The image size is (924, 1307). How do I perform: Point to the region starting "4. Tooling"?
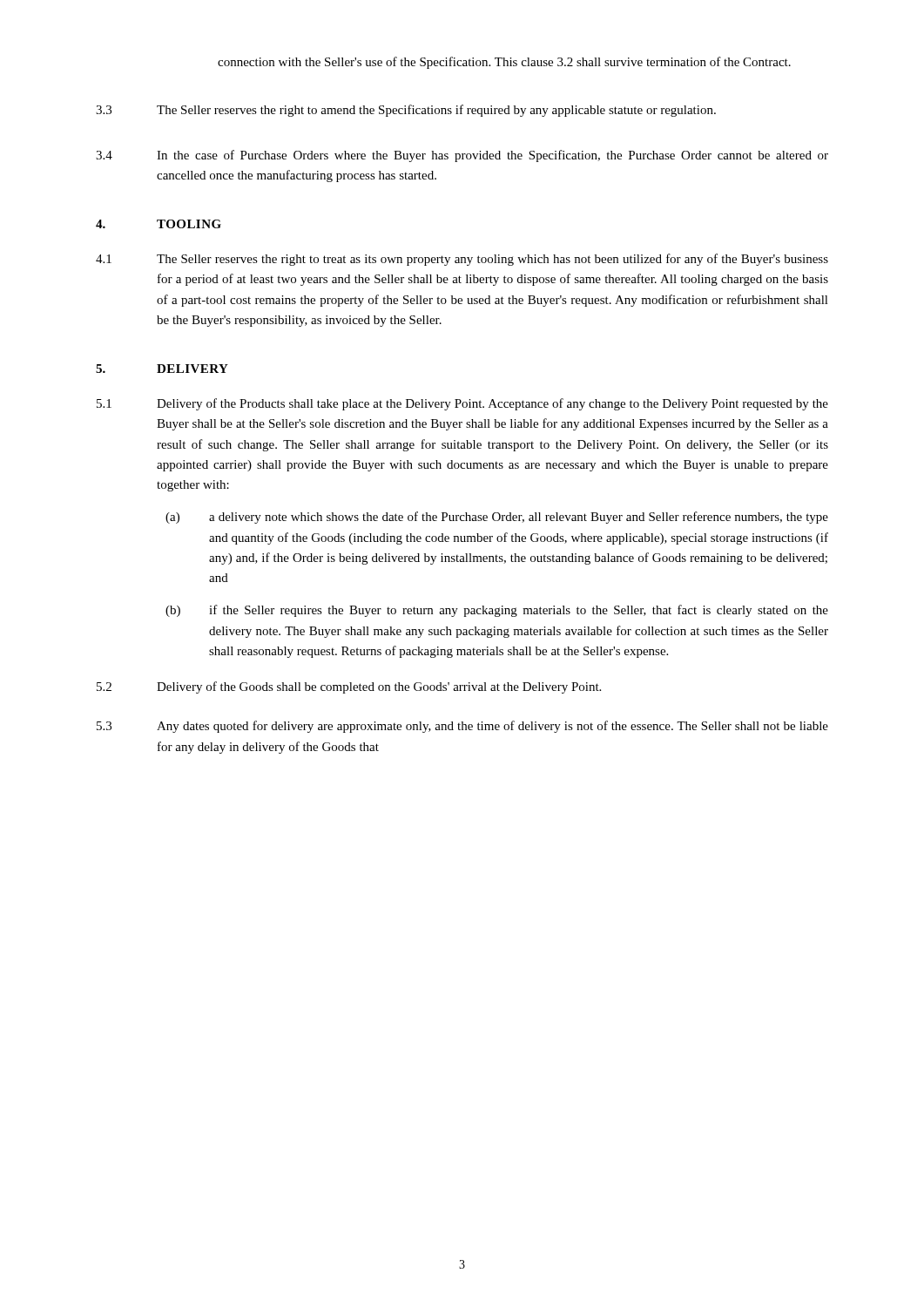pos(159,224)
